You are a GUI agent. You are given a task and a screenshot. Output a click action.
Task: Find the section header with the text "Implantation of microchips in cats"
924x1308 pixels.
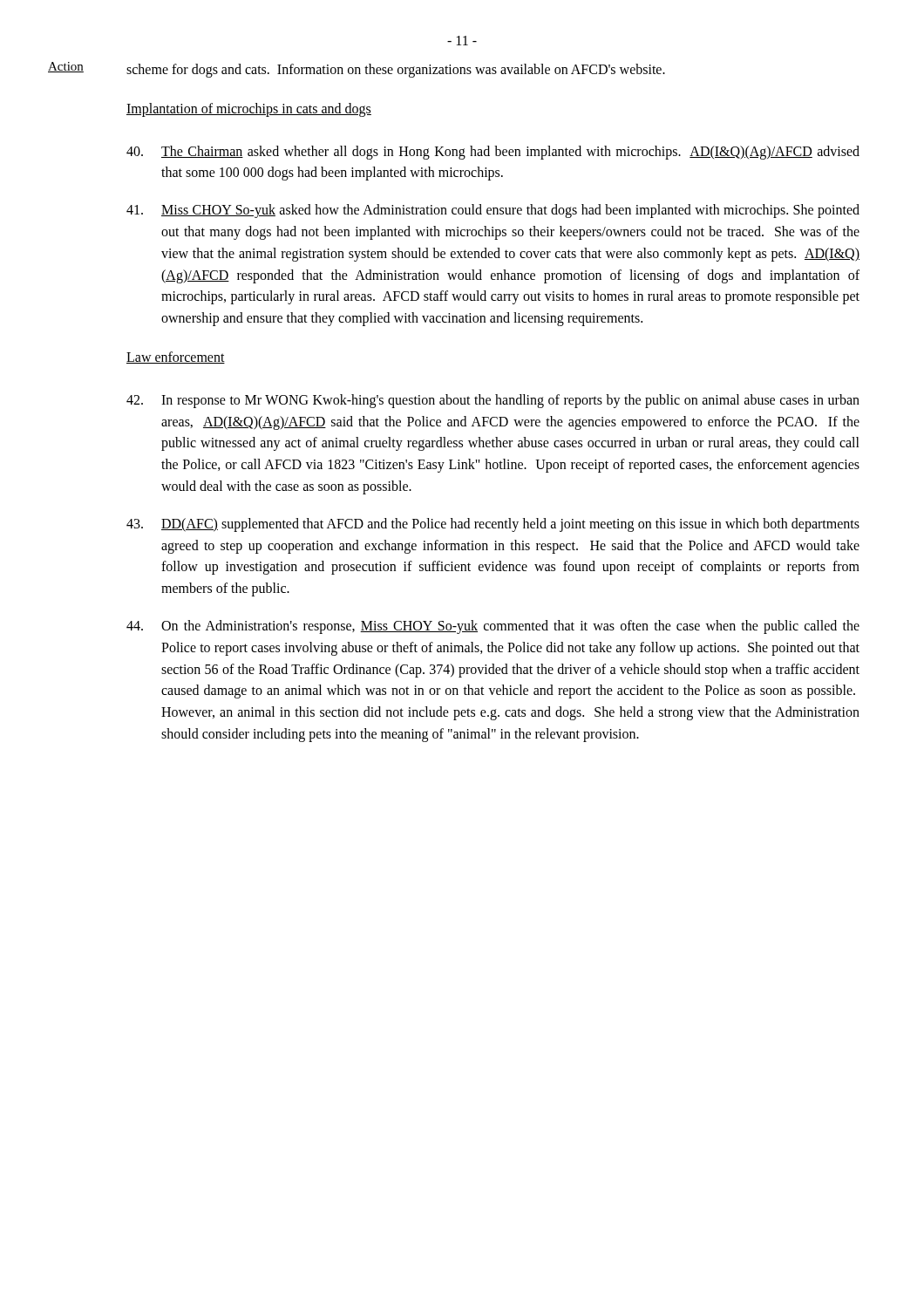pos(249,109)
